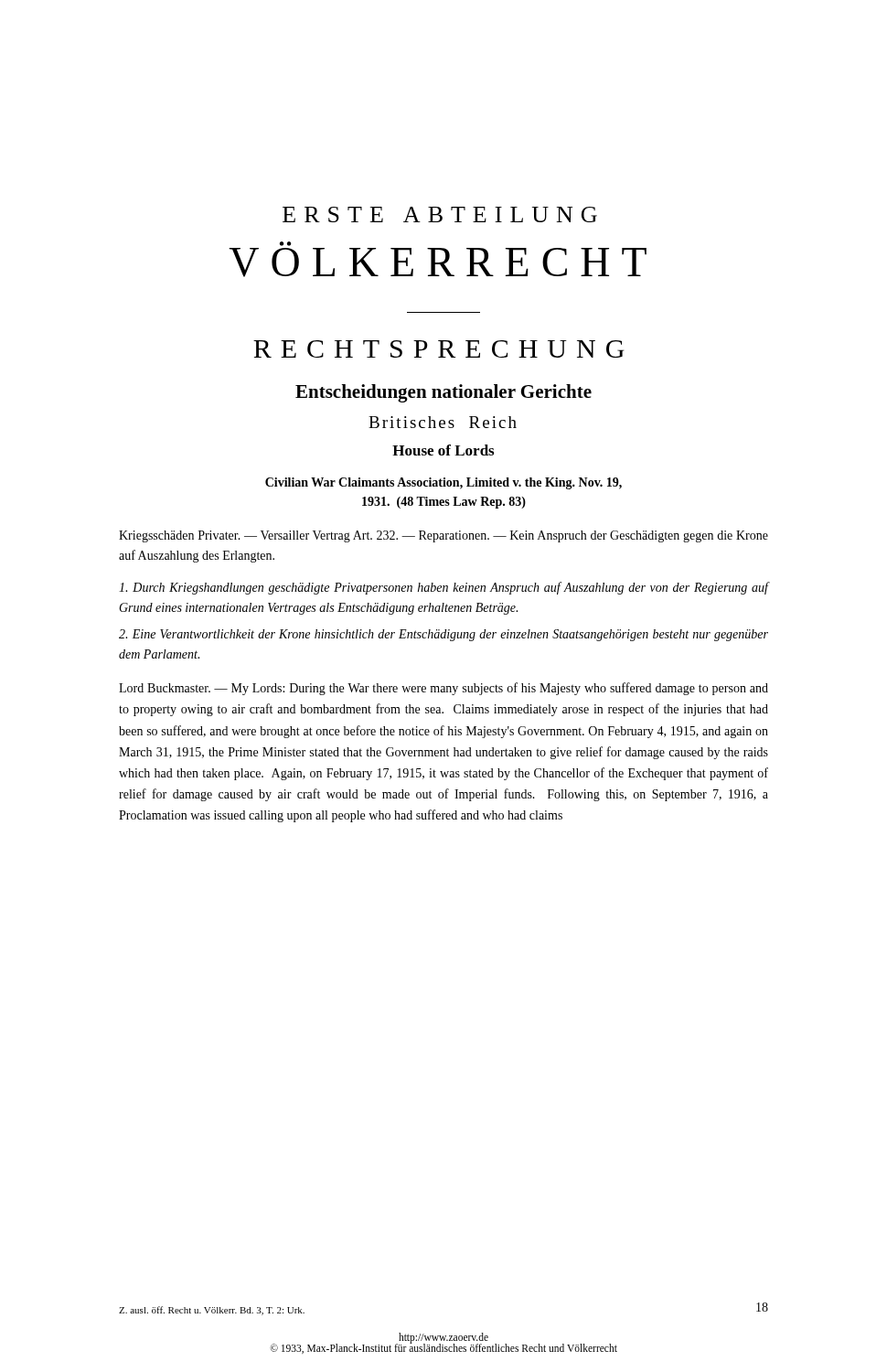887x1372 pixels.
Task: Find the passage starting "Durch Kriegshandlungen geschädigte Privatpersonen"
Action: point(444,598)
